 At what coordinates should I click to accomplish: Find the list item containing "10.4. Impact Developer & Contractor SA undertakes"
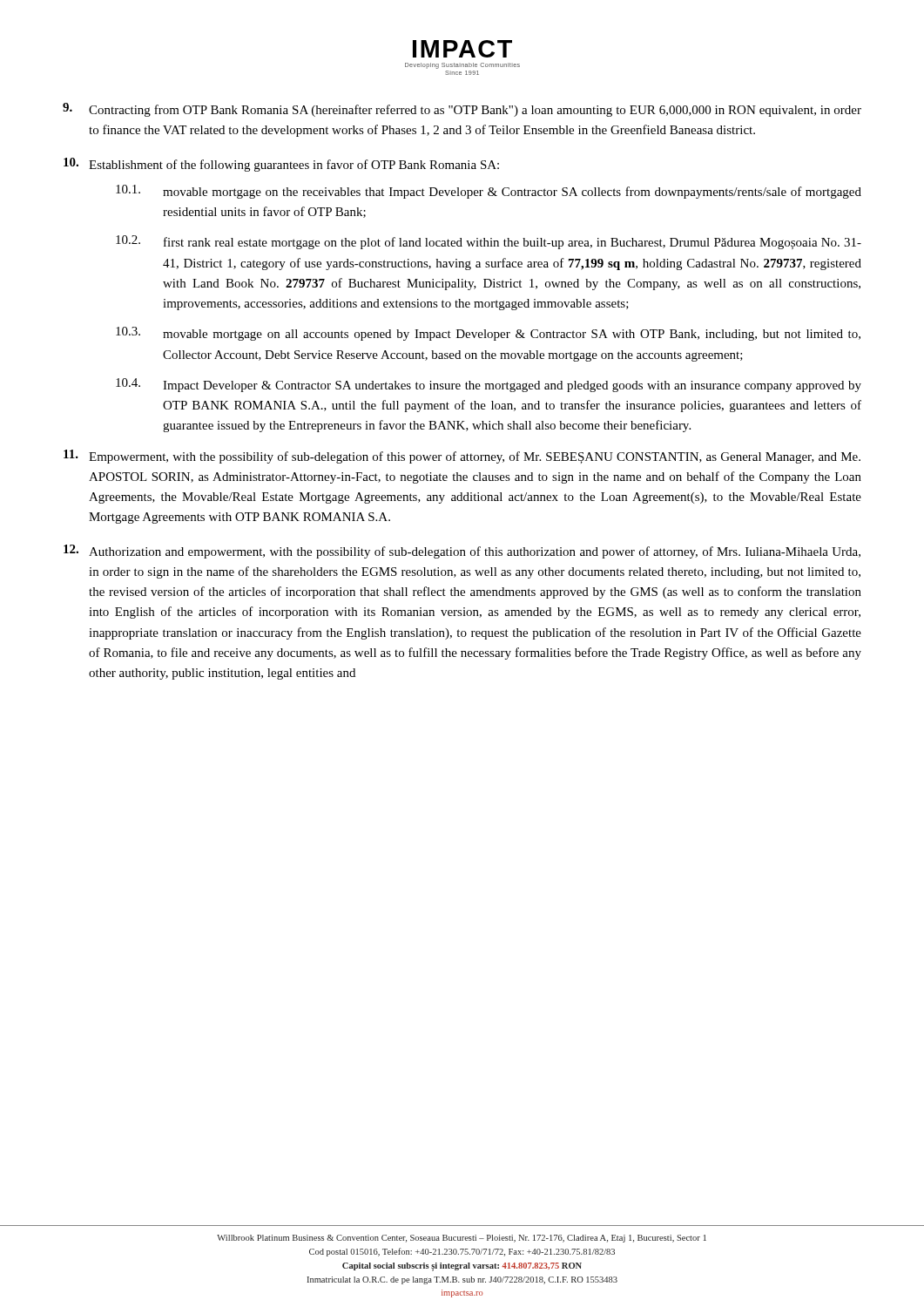point(488,406)
